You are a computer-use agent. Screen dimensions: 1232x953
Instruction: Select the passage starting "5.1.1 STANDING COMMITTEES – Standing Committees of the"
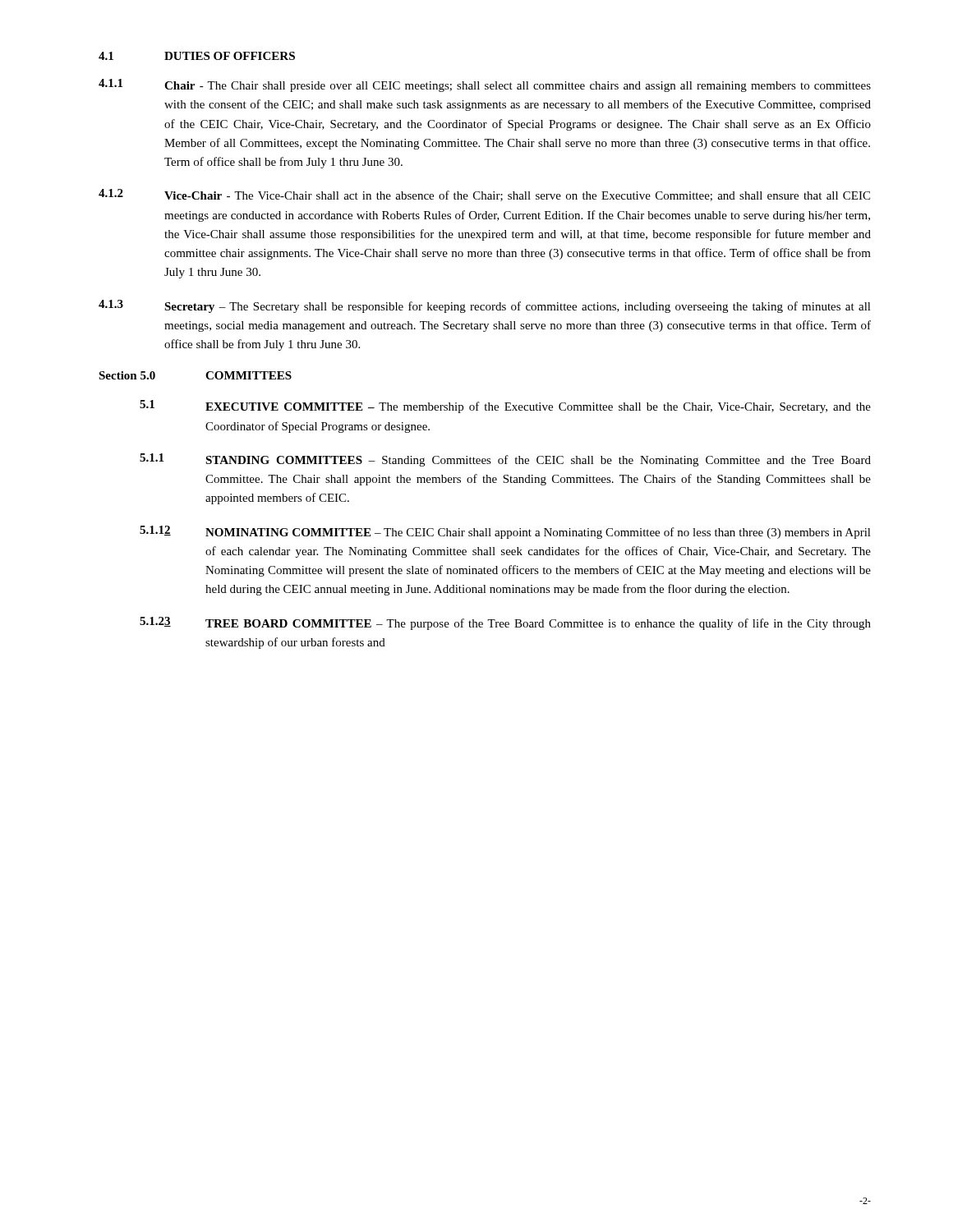click(505, 479)
